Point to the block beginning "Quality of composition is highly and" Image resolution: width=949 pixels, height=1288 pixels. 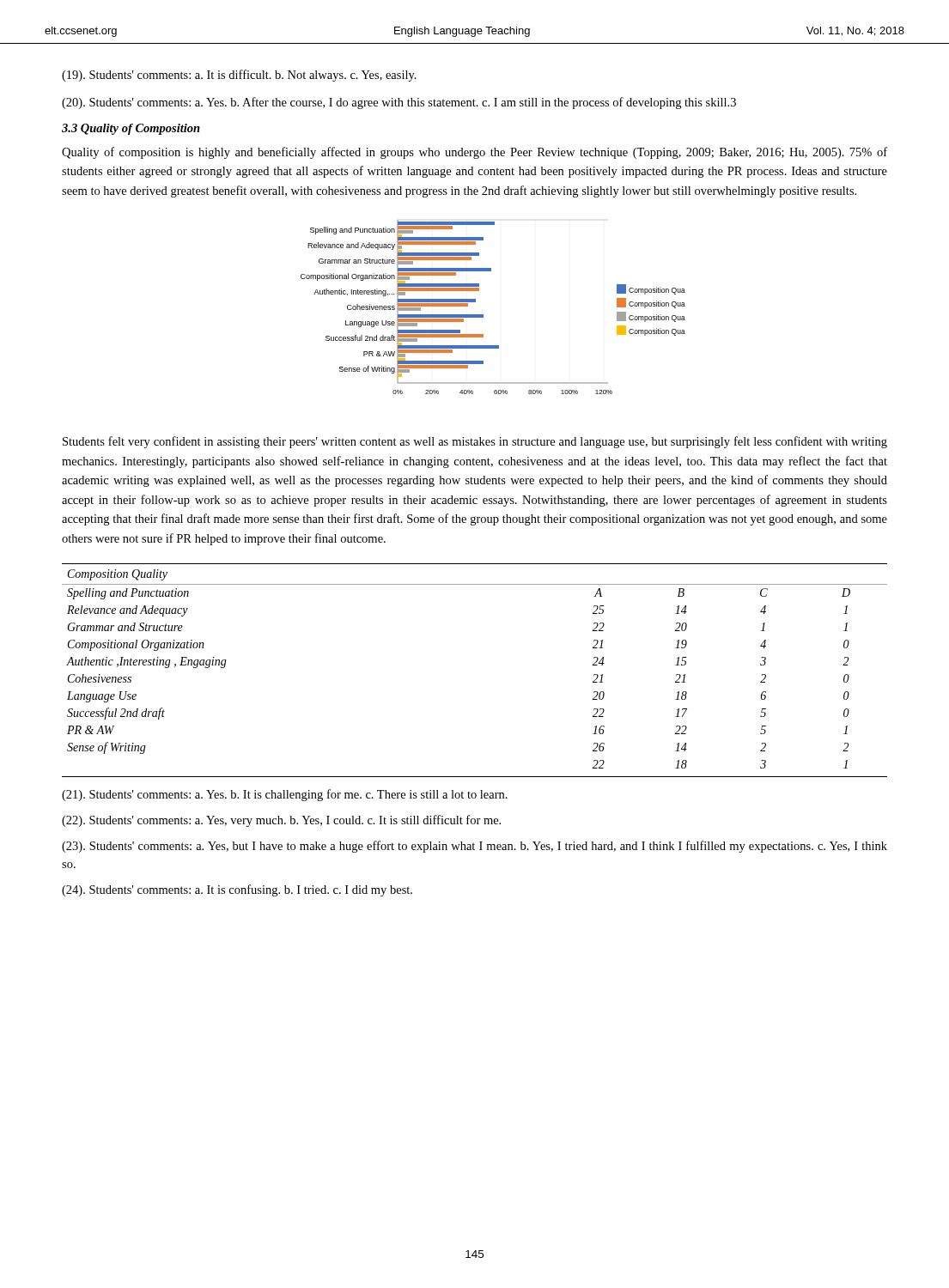pyautogui.click(x=474, y=171)
